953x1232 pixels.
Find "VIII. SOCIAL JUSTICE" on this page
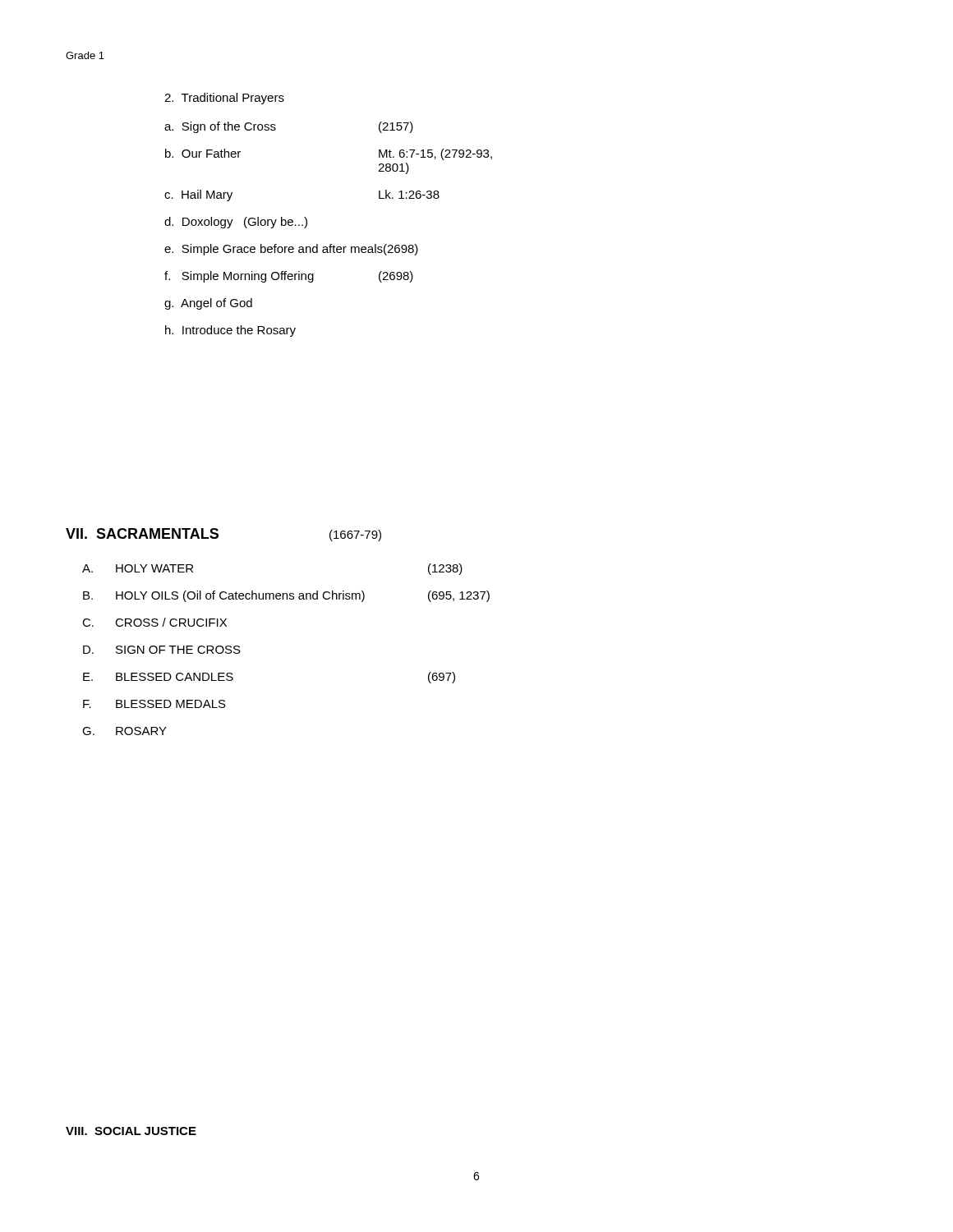click(x=131, y=1131)
